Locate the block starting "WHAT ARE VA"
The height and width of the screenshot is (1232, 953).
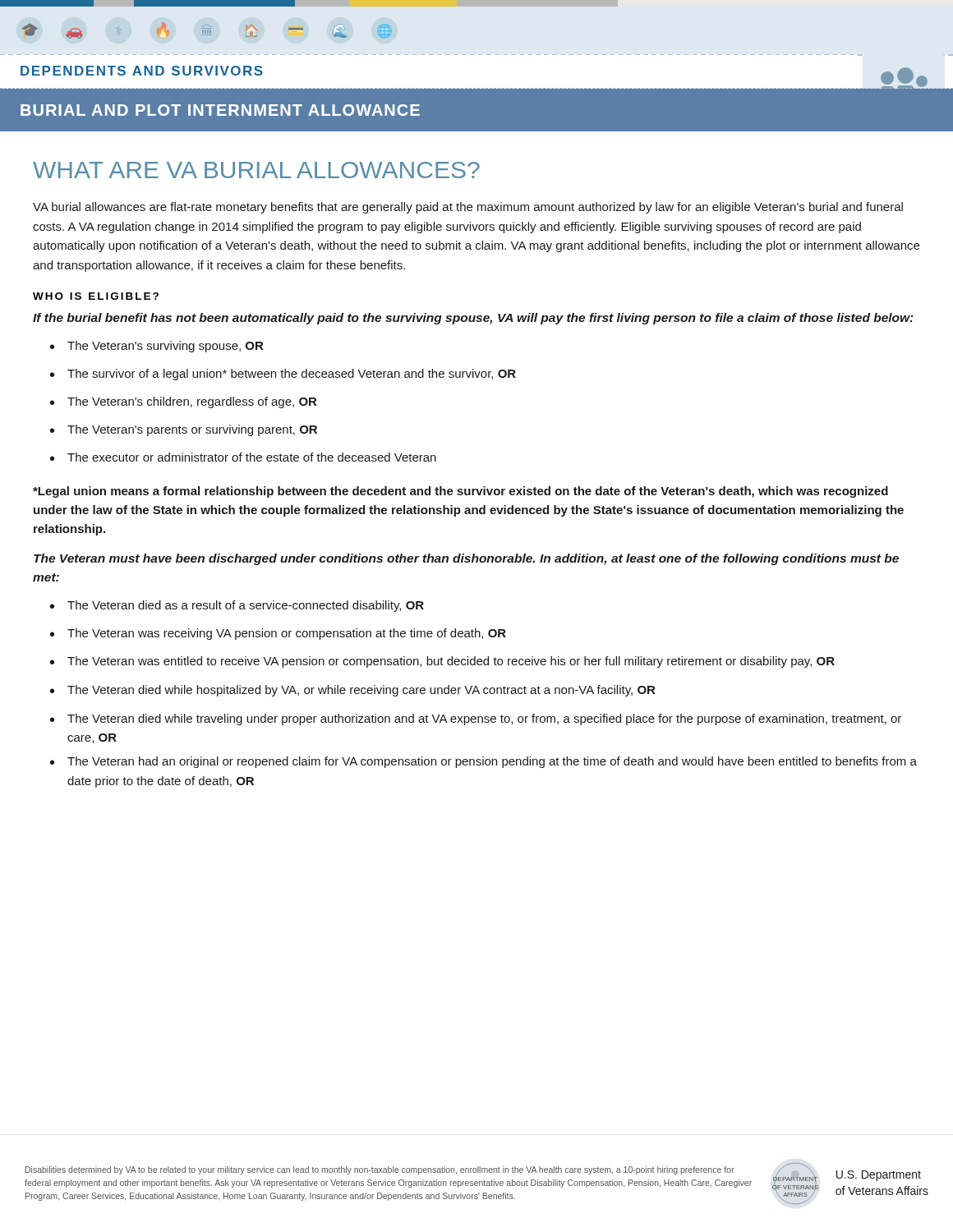tap(257, 170)
